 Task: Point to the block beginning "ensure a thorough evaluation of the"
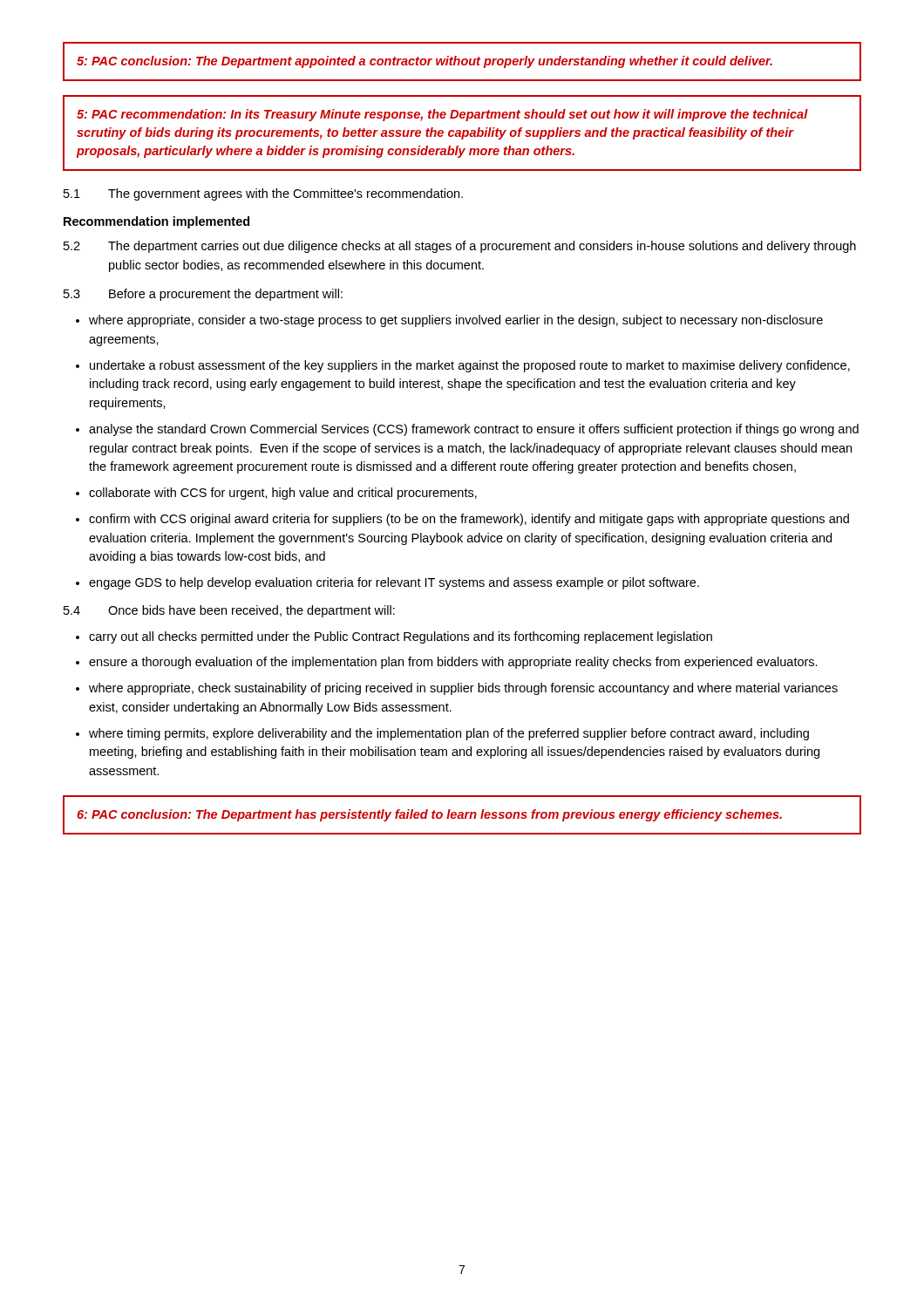[454, 662]
